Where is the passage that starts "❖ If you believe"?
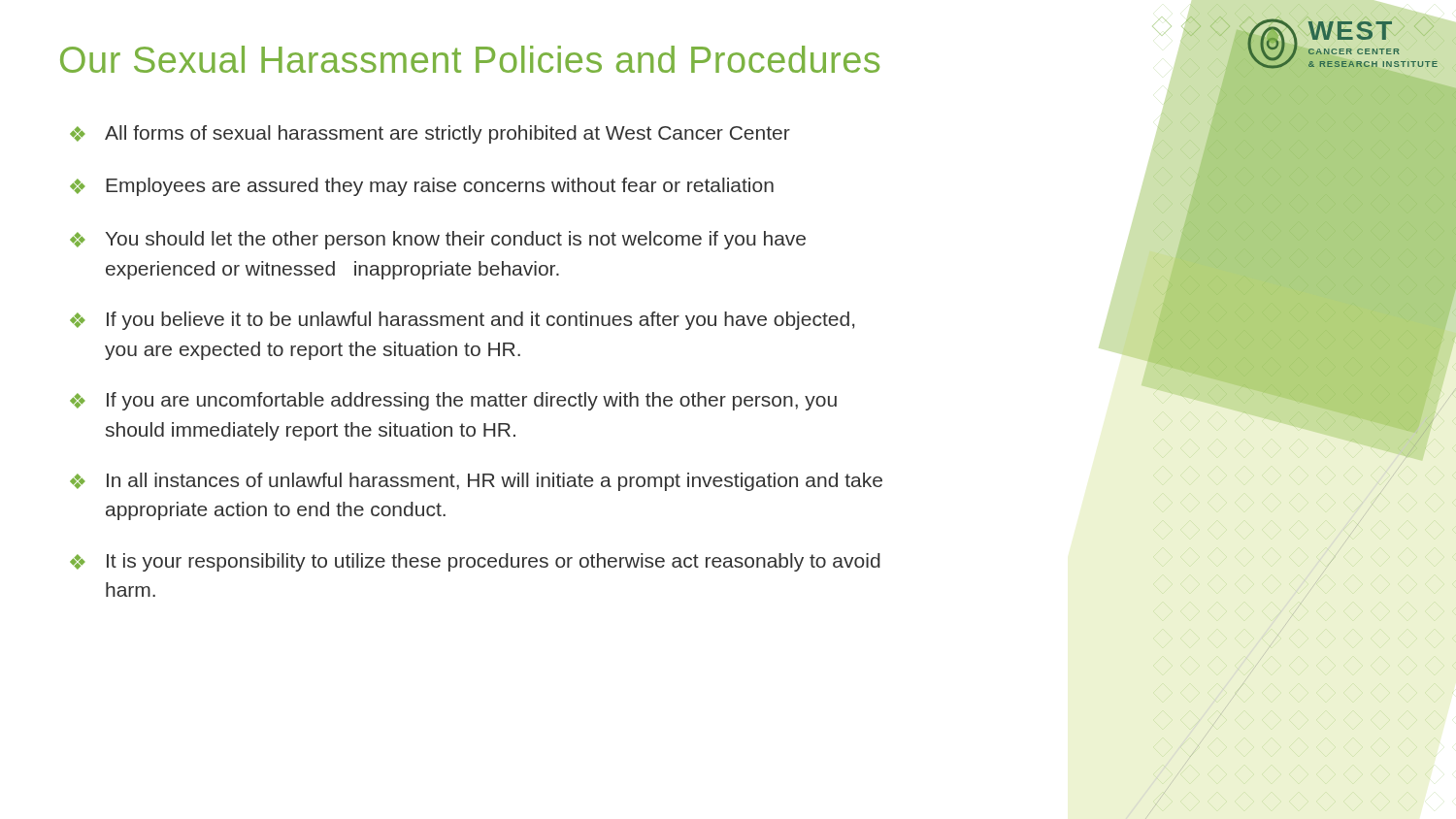This screenshot has width=1456, height=819. [539, 334]
